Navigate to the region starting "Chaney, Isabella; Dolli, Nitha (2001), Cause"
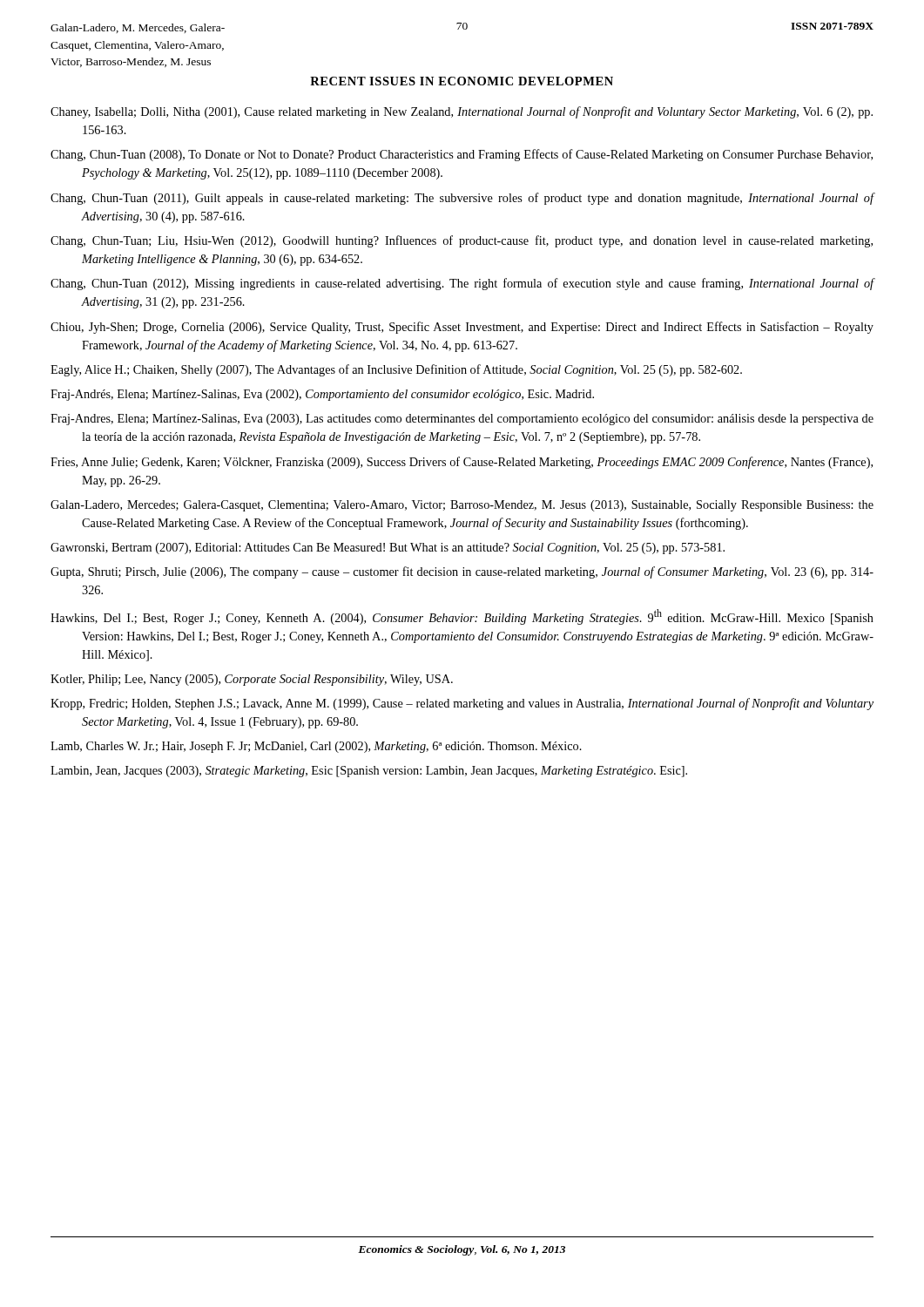Viewport: 924px width, 1307px height. (462, 121)
